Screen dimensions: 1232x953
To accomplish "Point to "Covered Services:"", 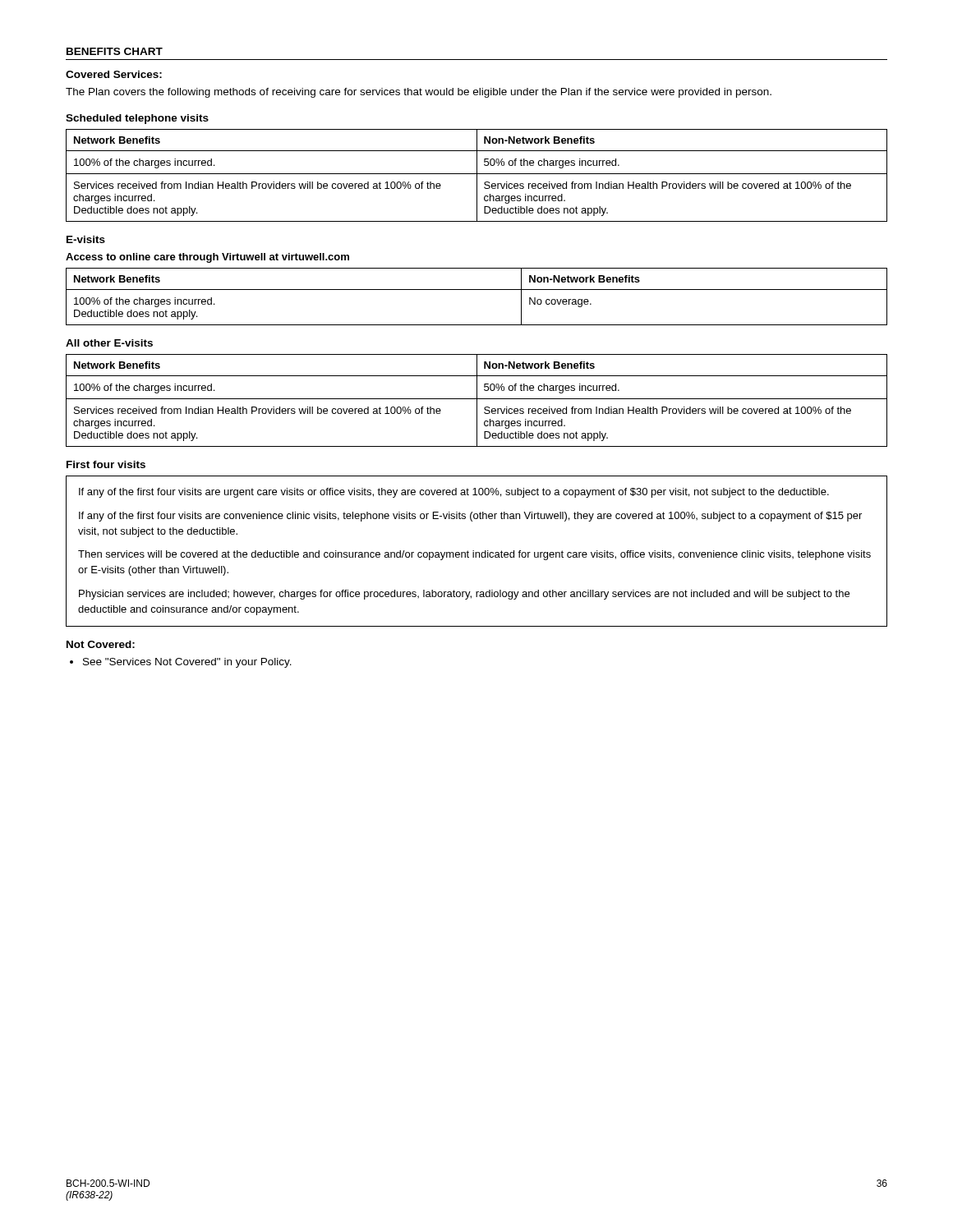I will [114, 74].
